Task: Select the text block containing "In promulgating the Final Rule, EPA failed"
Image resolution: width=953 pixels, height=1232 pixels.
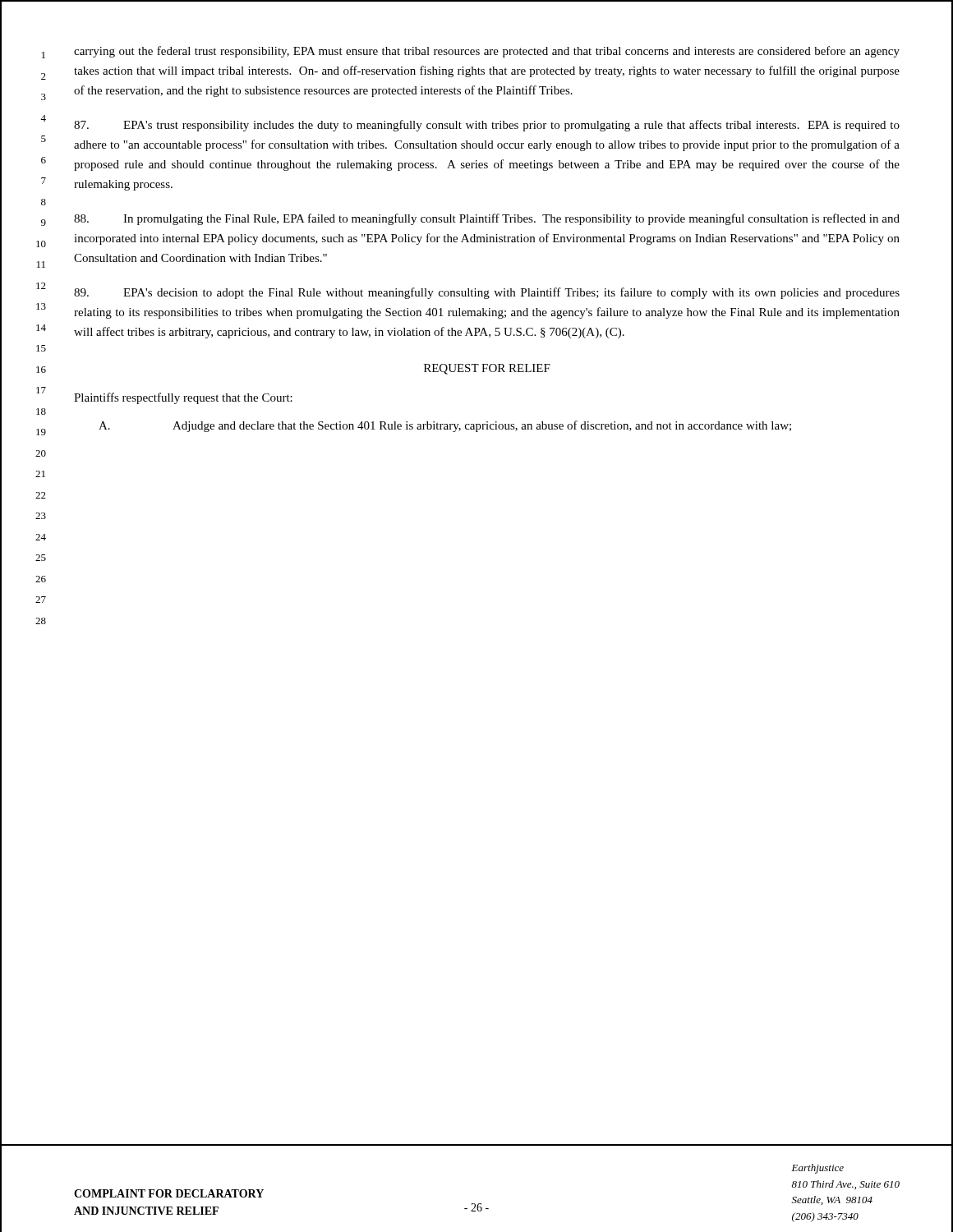Action: pyautogui.click(x=487, y=237)
